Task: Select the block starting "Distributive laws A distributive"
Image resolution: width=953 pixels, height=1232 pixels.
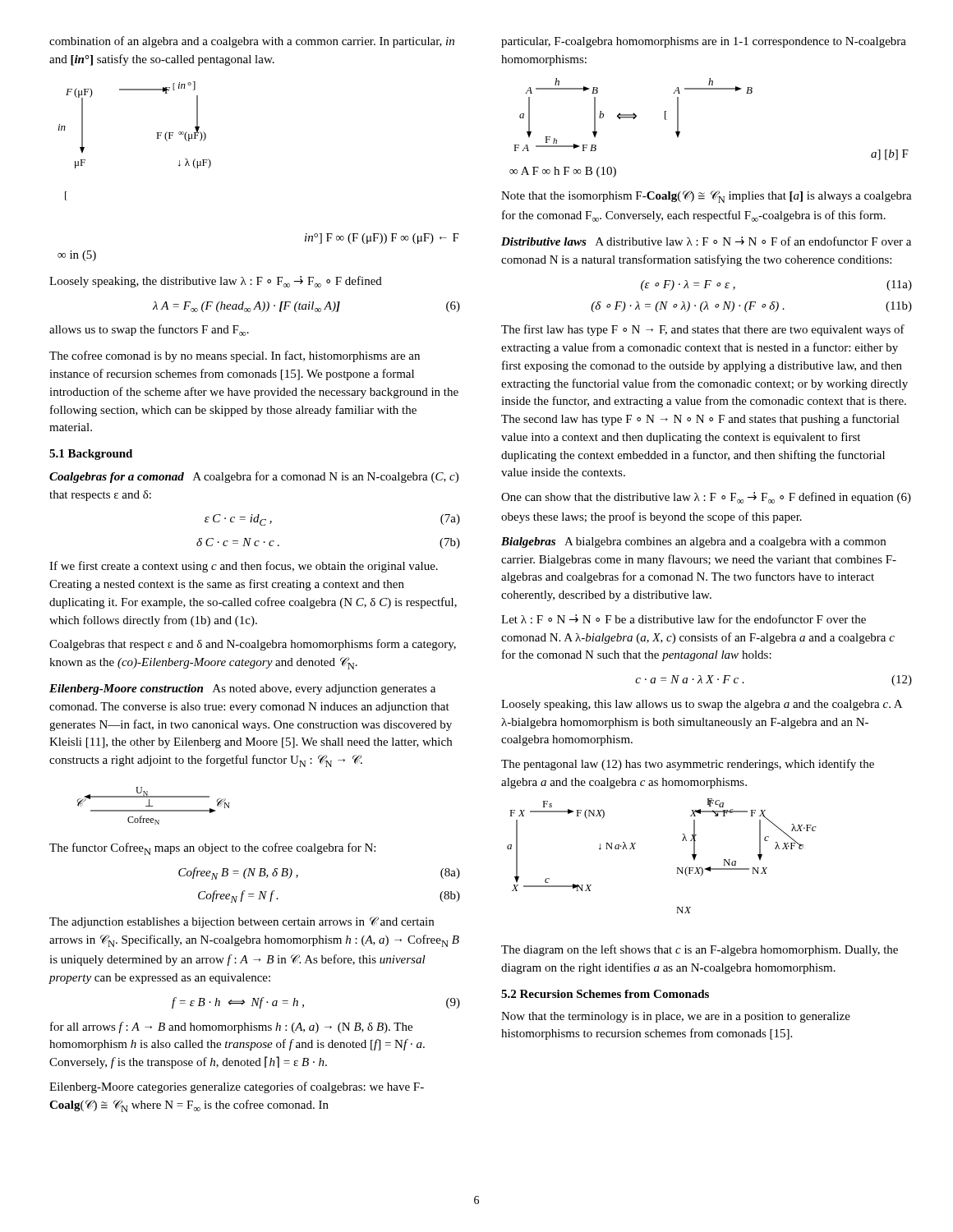Action: click(x=706, y=251)
